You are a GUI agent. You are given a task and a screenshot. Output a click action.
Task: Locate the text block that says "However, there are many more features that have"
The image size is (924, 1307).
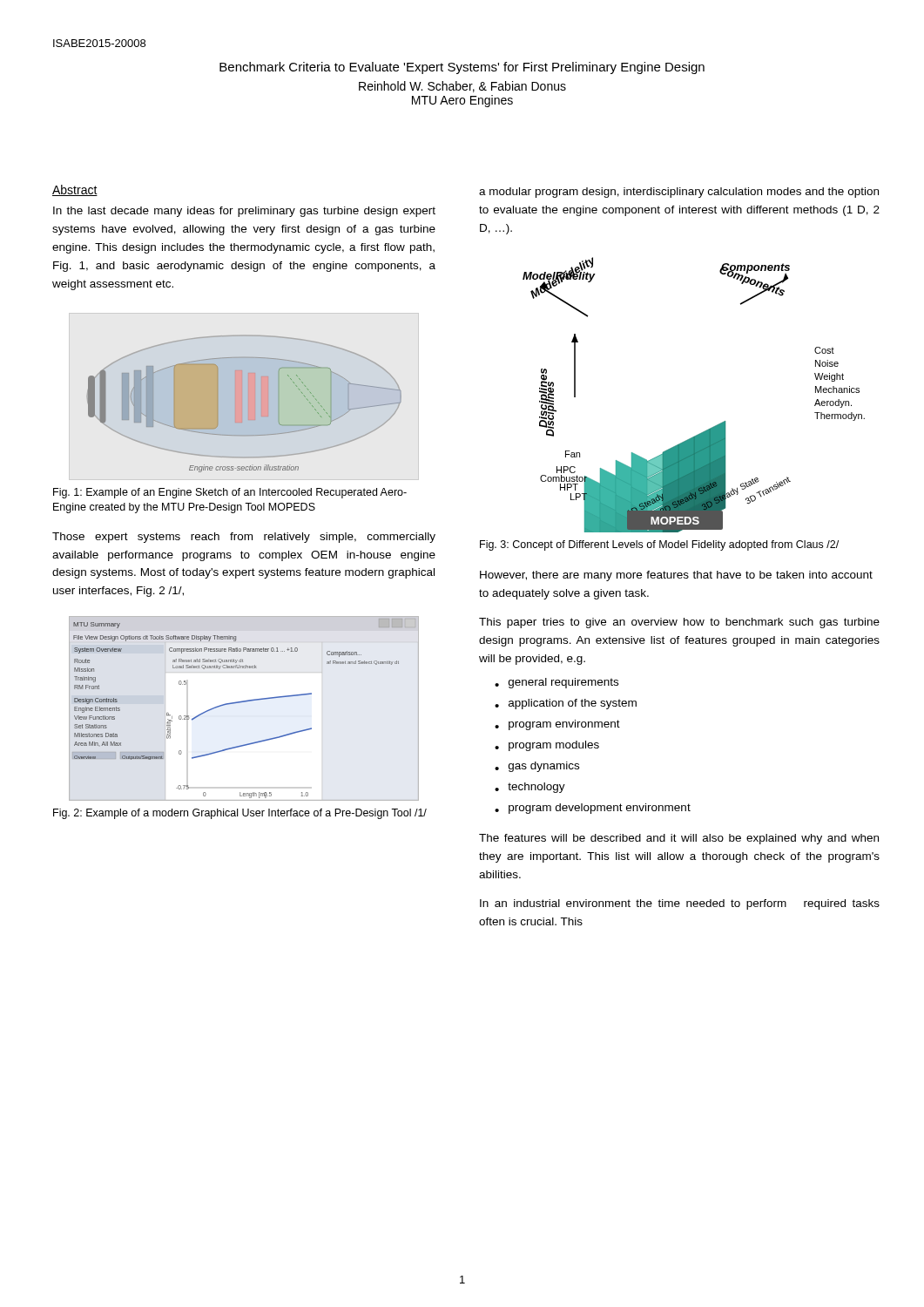[x=679, y=584]
